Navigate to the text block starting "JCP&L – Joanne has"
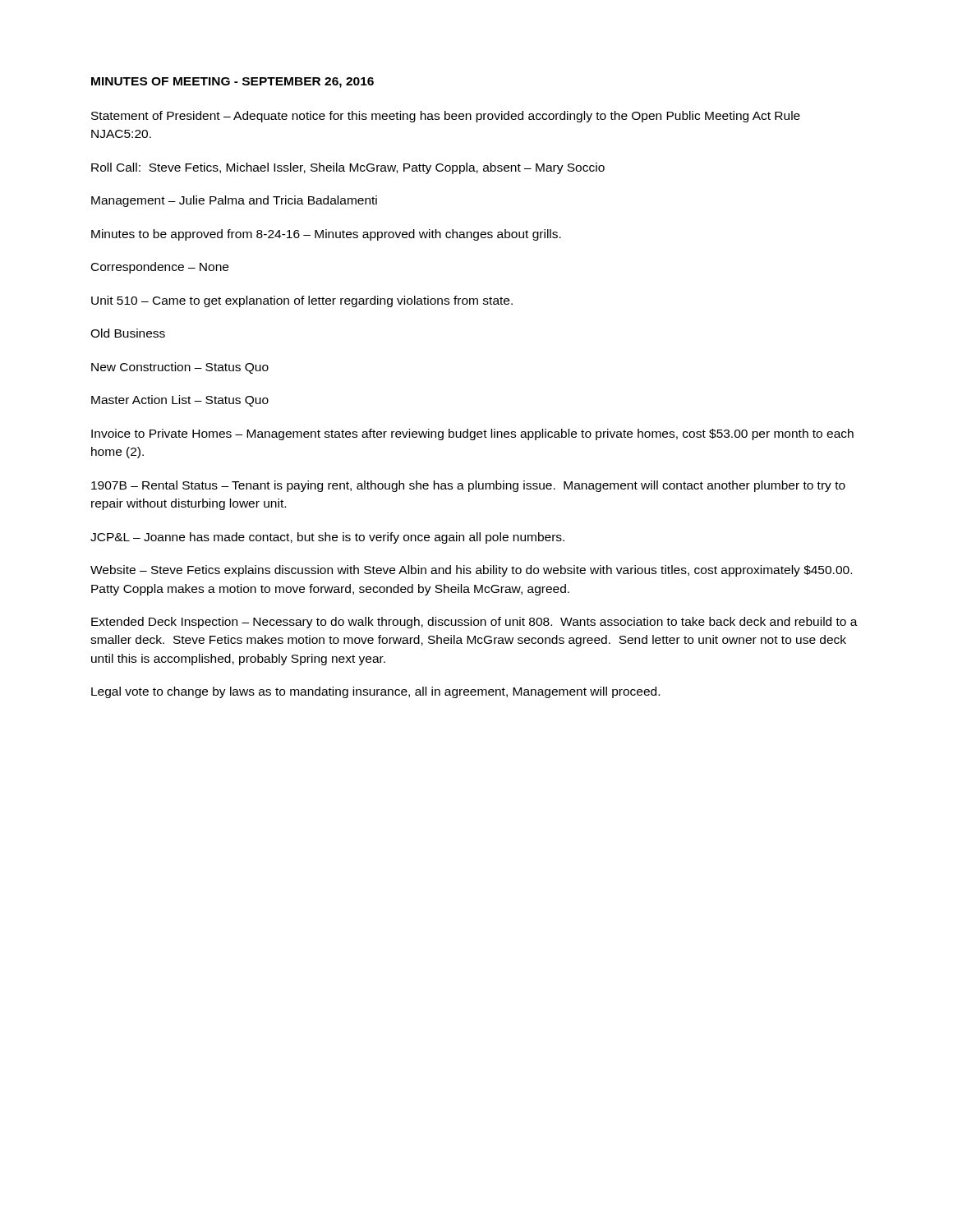 [328, 536]
